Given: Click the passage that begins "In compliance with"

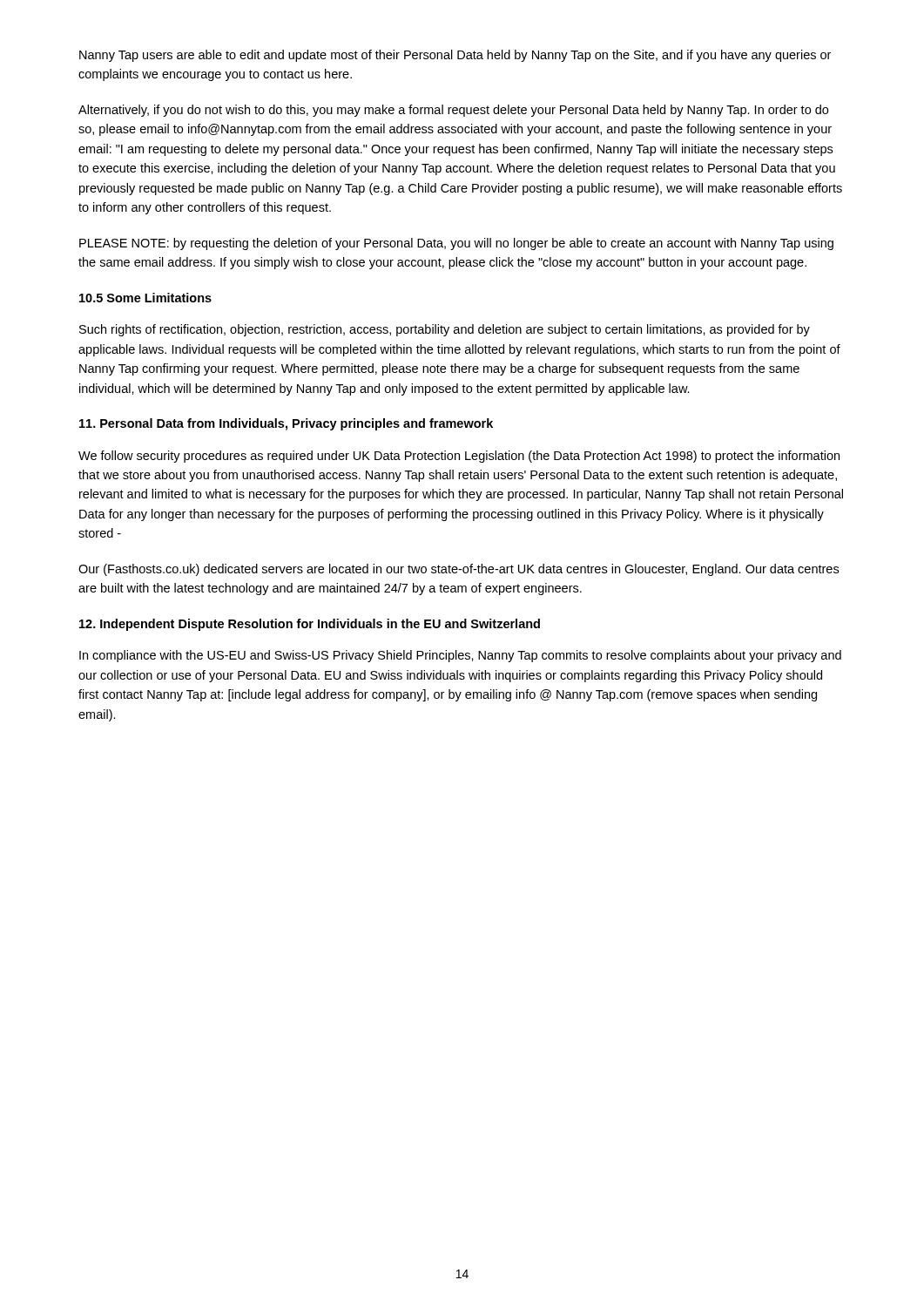Looking at the screenshot, I should tap(460, 685).
